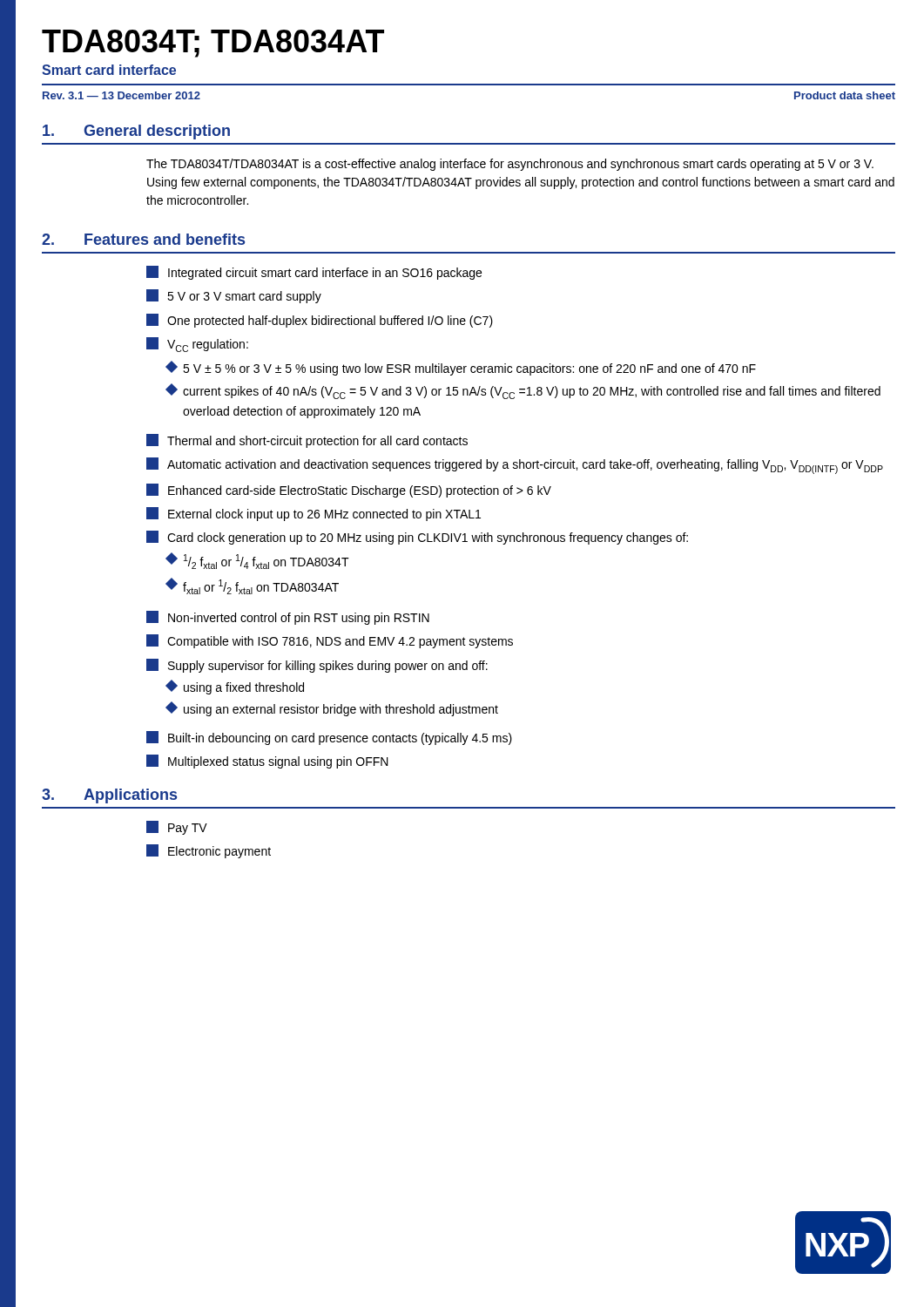The width and height of the screenshot is (924, 1307).
Task: Where does it say "Electronic payment"?
Action: 209,852
